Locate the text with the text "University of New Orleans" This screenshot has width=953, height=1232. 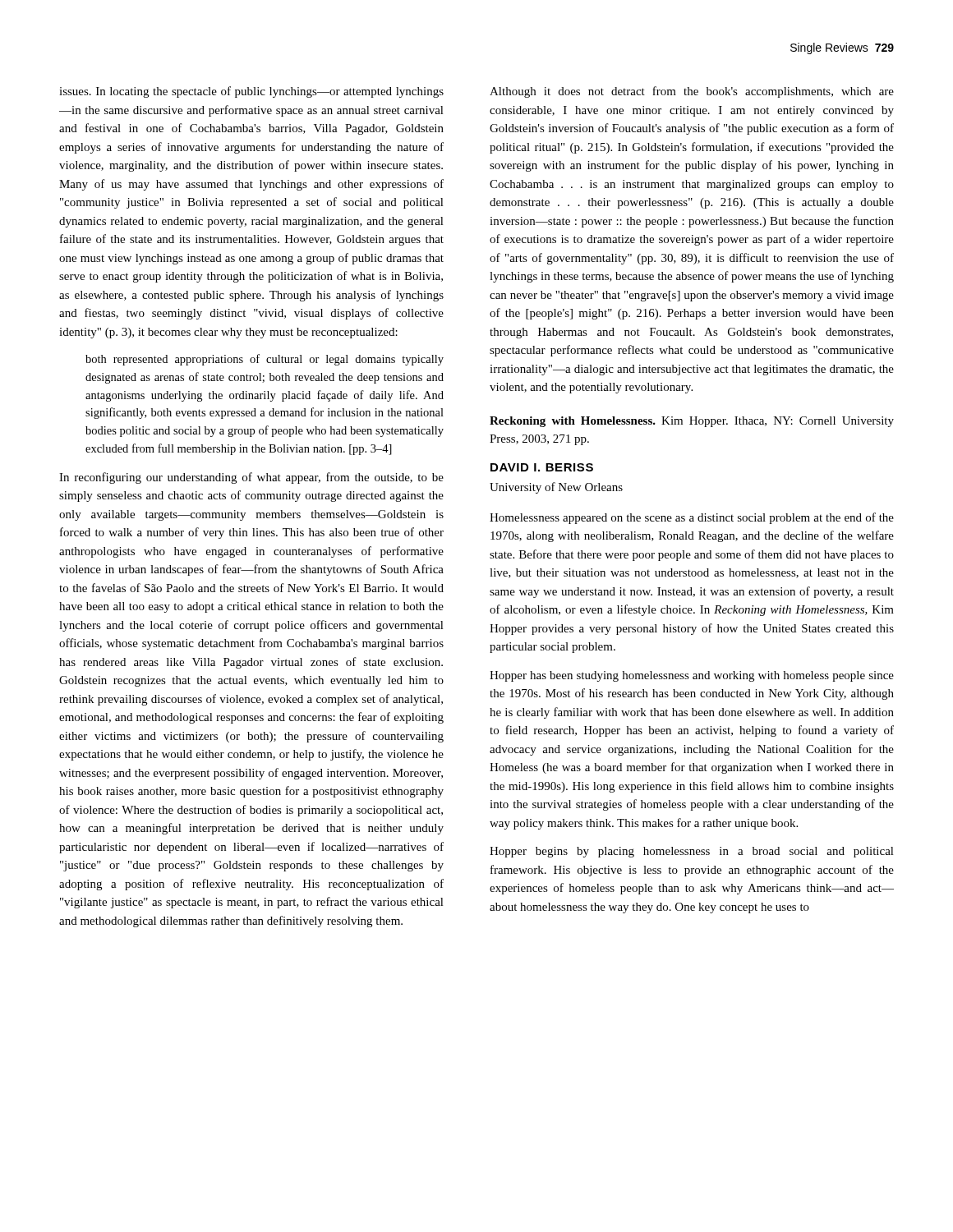[x=556, y=488]
